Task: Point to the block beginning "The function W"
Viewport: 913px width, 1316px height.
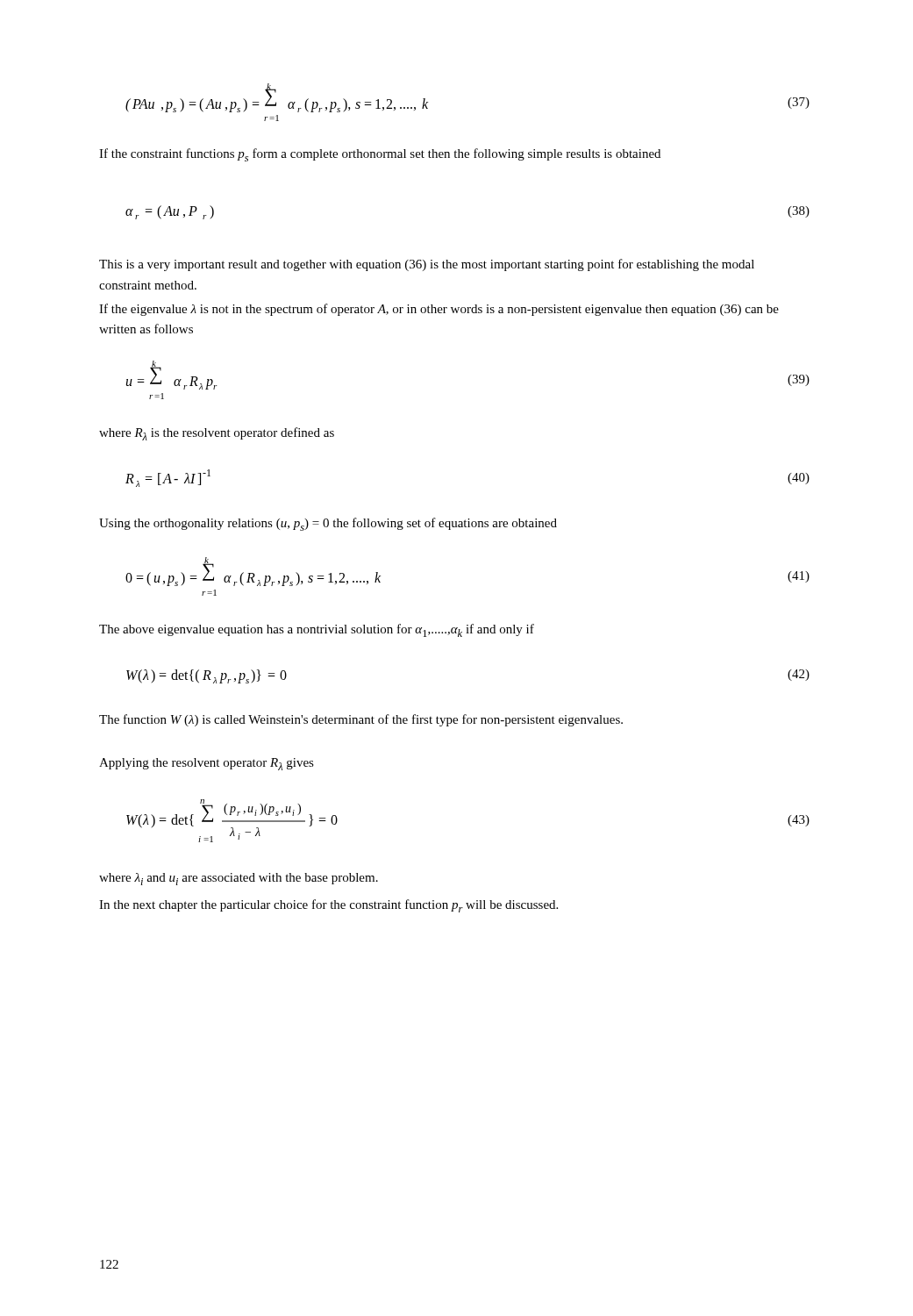Action: click(x=361, y=719)
